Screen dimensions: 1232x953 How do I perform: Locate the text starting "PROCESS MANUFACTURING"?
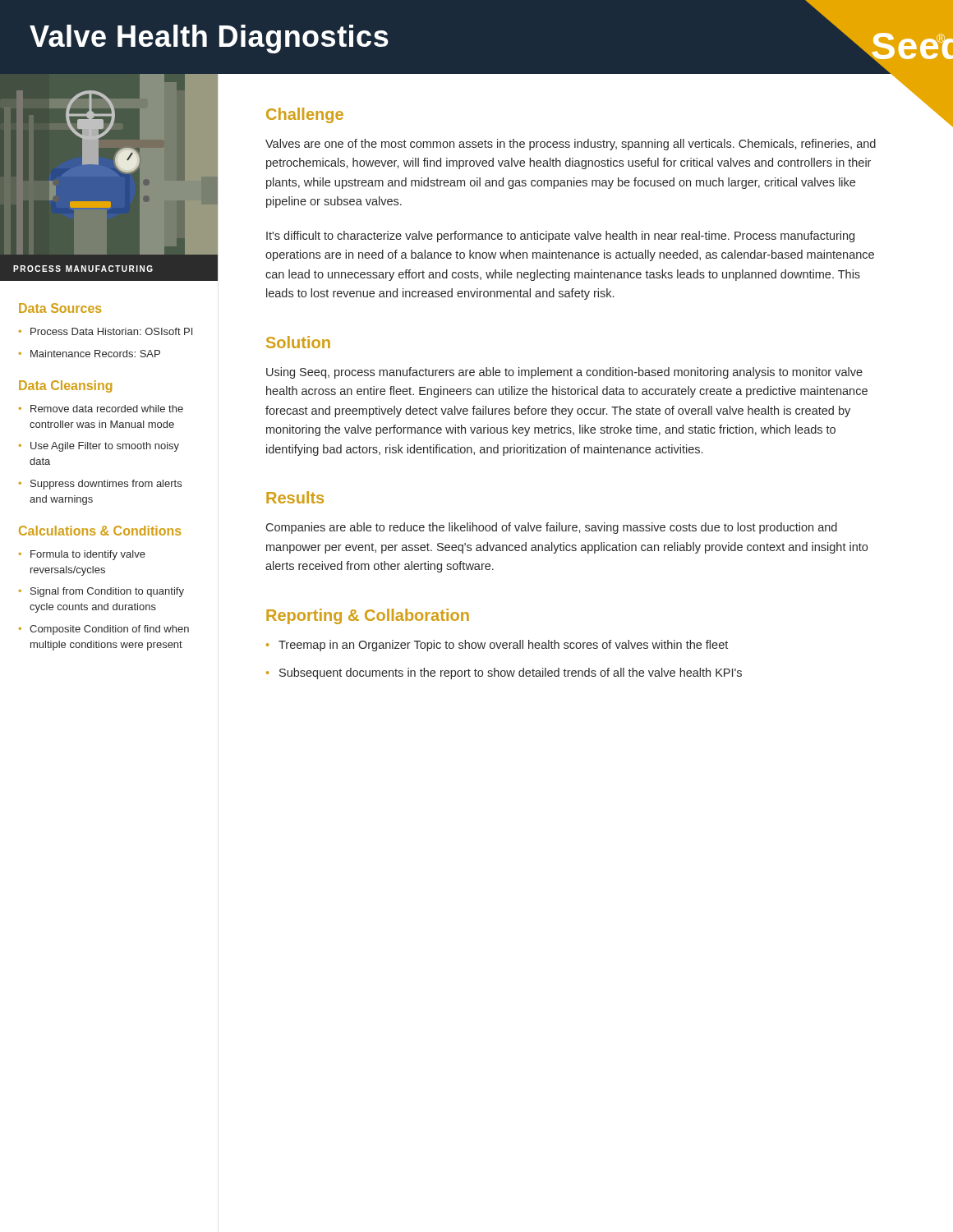click(84, 269)
